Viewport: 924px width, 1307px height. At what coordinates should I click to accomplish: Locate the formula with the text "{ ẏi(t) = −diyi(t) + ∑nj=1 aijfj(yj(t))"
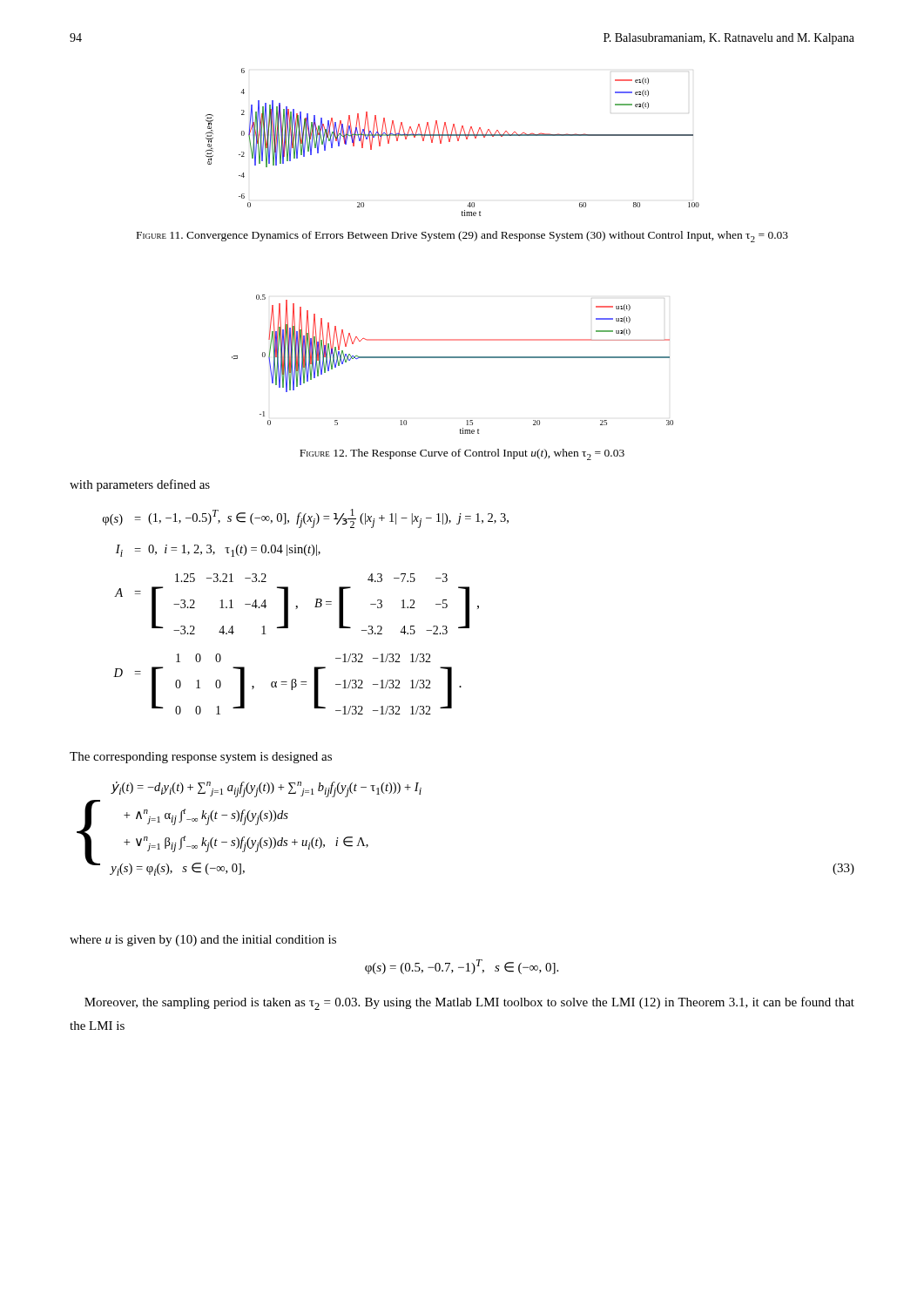(x=266, y=789)
